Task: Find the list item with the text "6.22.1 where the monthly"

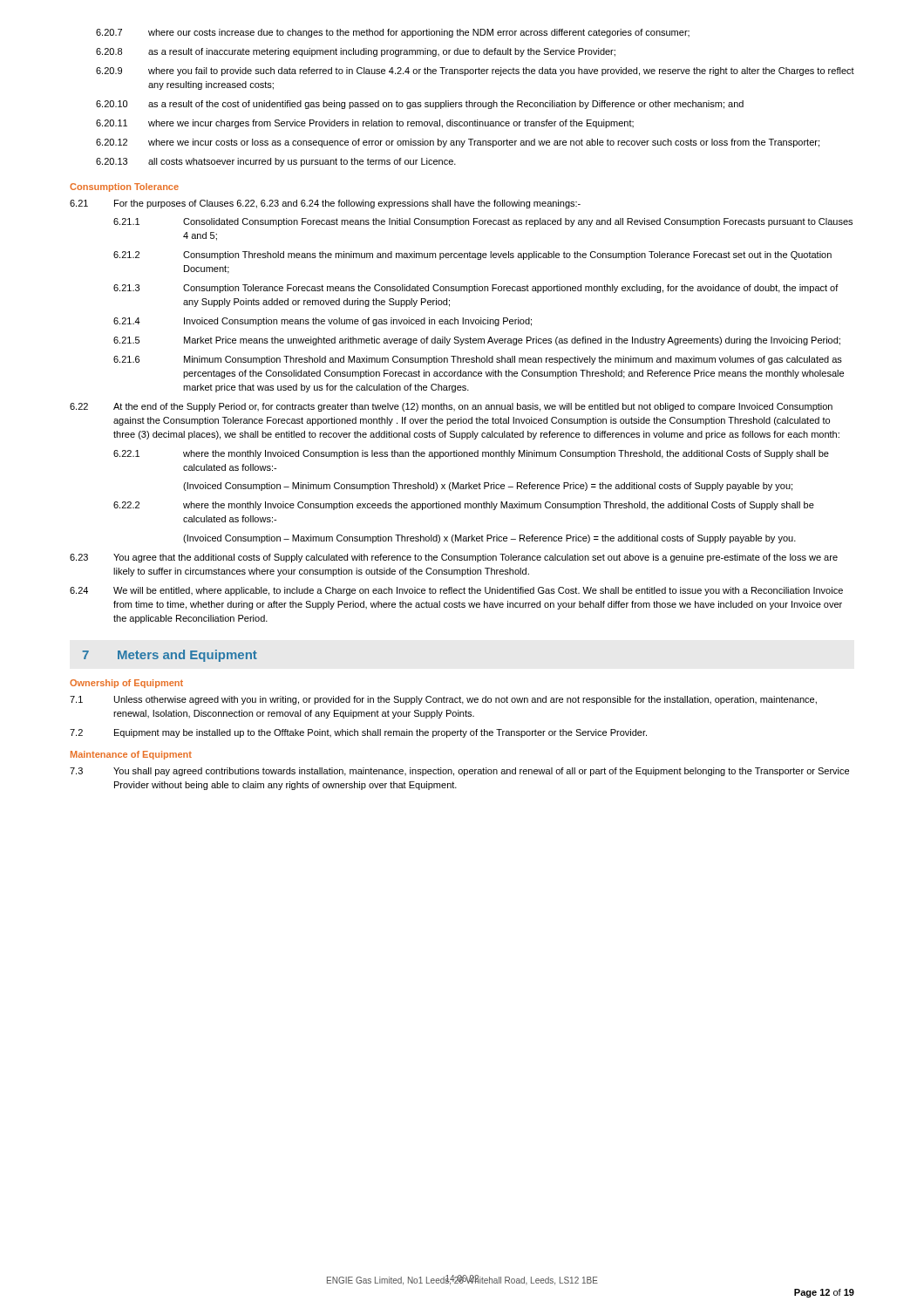Action: point(484,461)
